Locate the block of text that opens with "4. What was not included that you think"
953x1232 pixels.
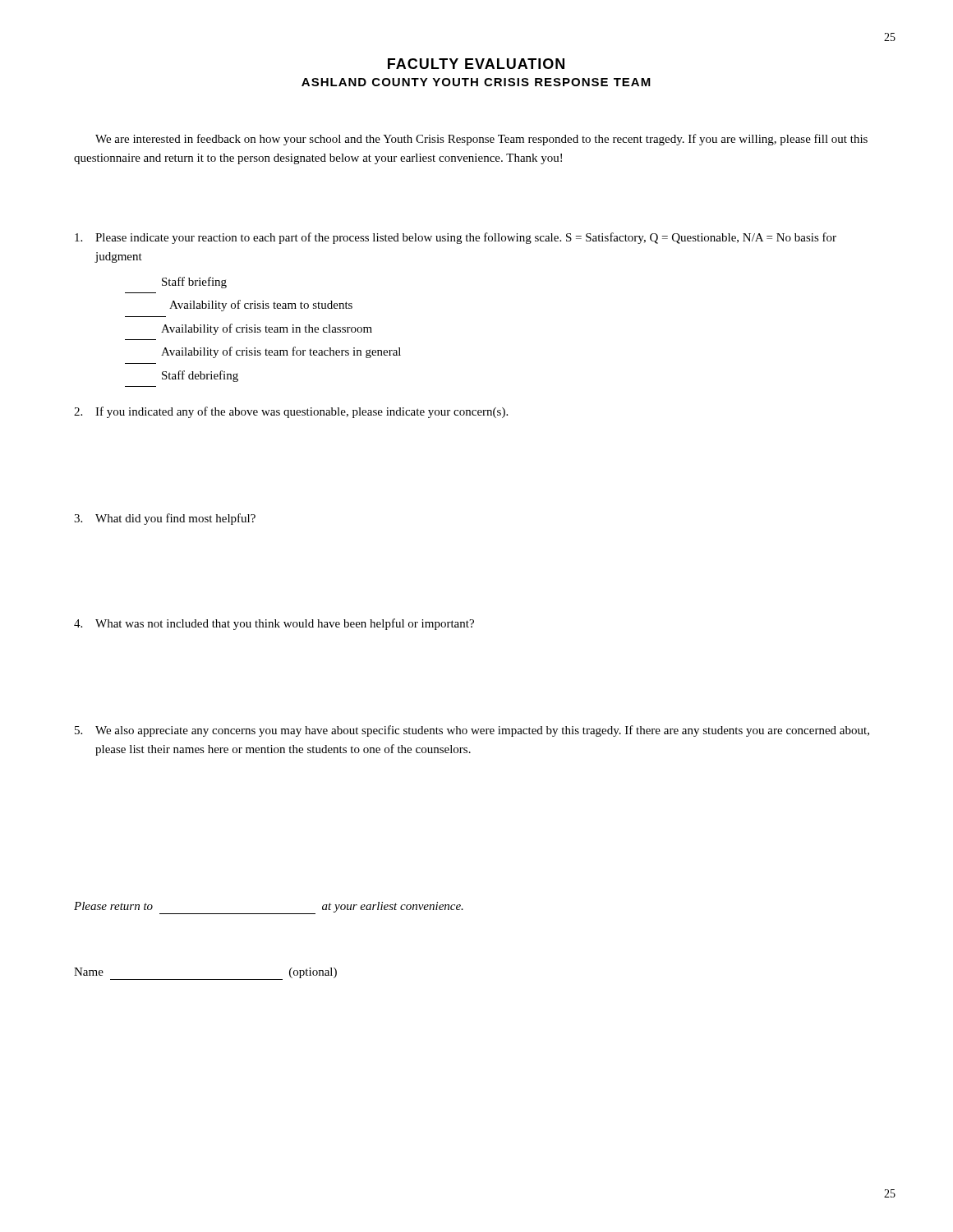[274, 624]
